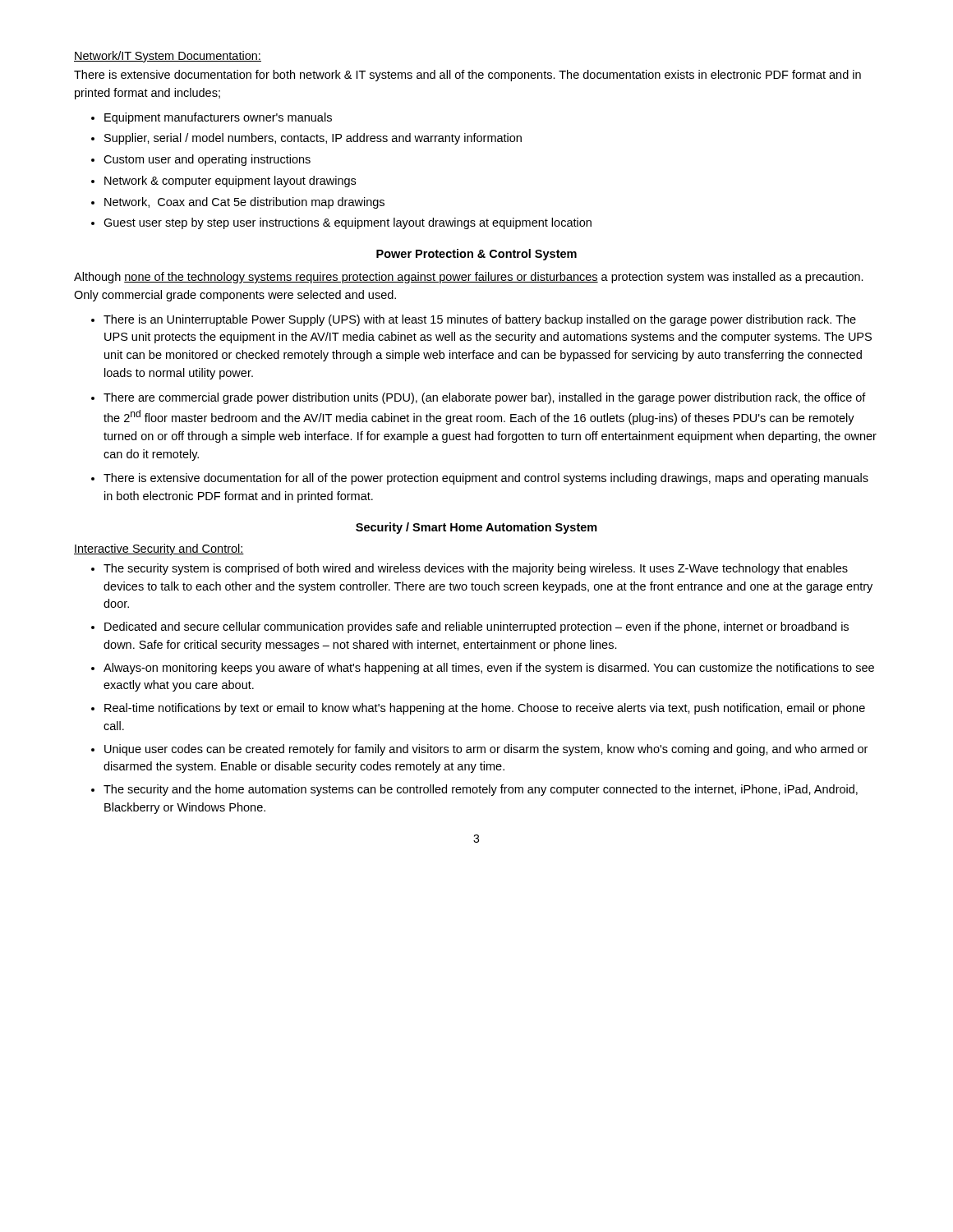Point to the block beginning "Network & computer"
Image resolution: width=953 pixels, height=1232 pixels.
coord(230,180)
